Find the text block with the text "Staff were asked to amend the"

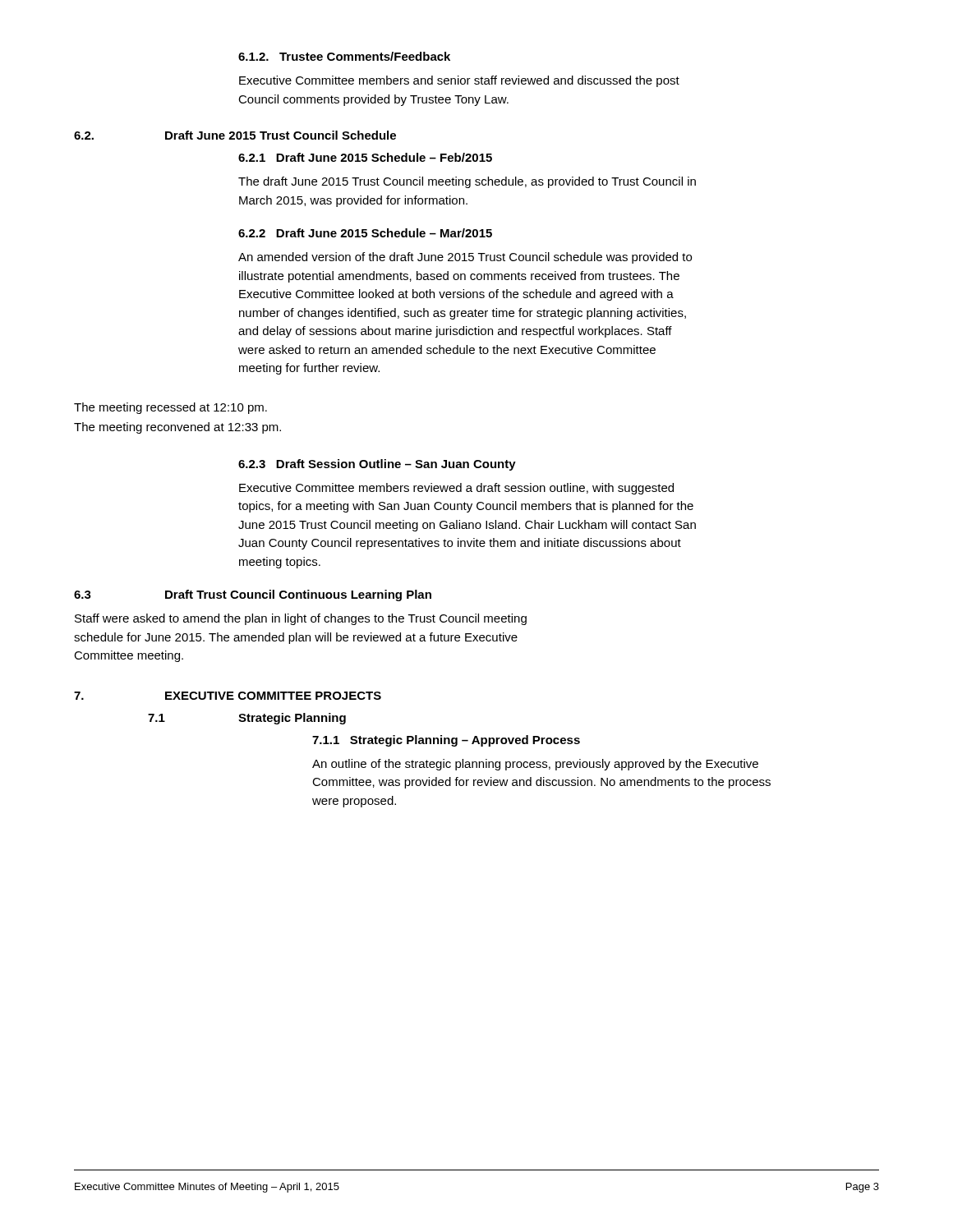tap(301, 637)
